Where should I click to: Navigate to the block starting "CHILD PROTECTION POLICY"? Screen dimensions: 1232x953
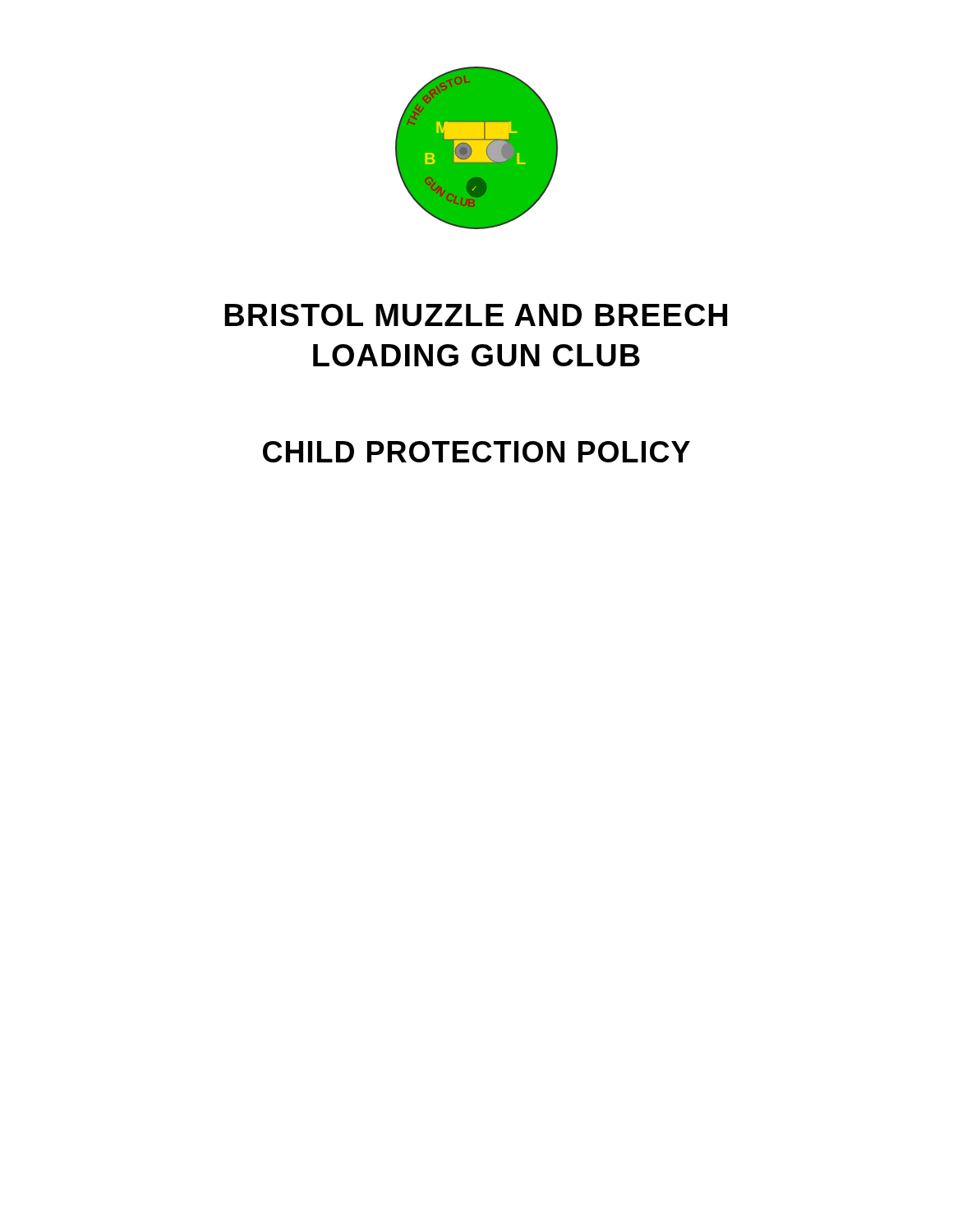click(476, 453)
